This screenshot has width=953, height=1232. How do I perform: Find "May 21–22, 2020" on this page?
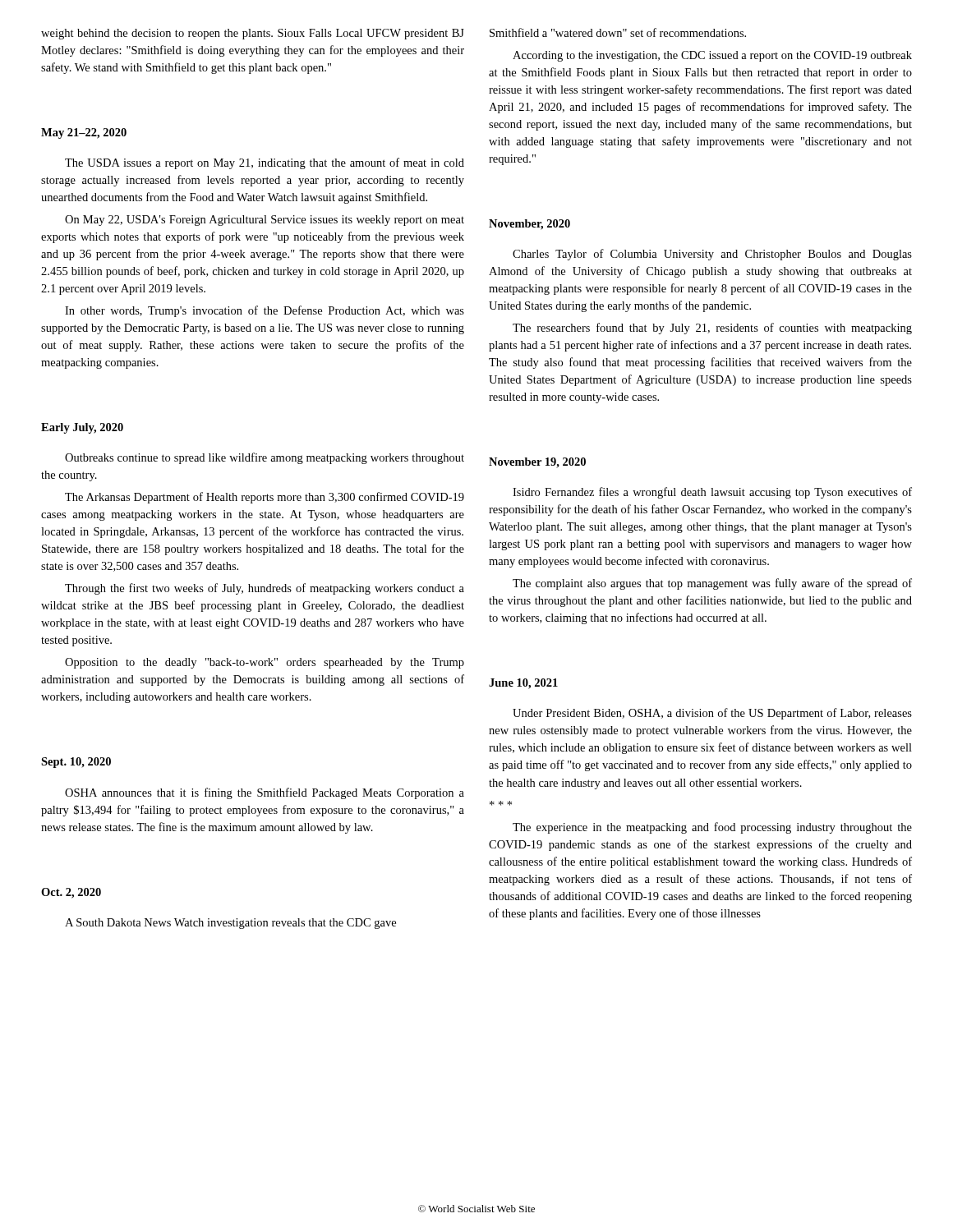point(84,132)
